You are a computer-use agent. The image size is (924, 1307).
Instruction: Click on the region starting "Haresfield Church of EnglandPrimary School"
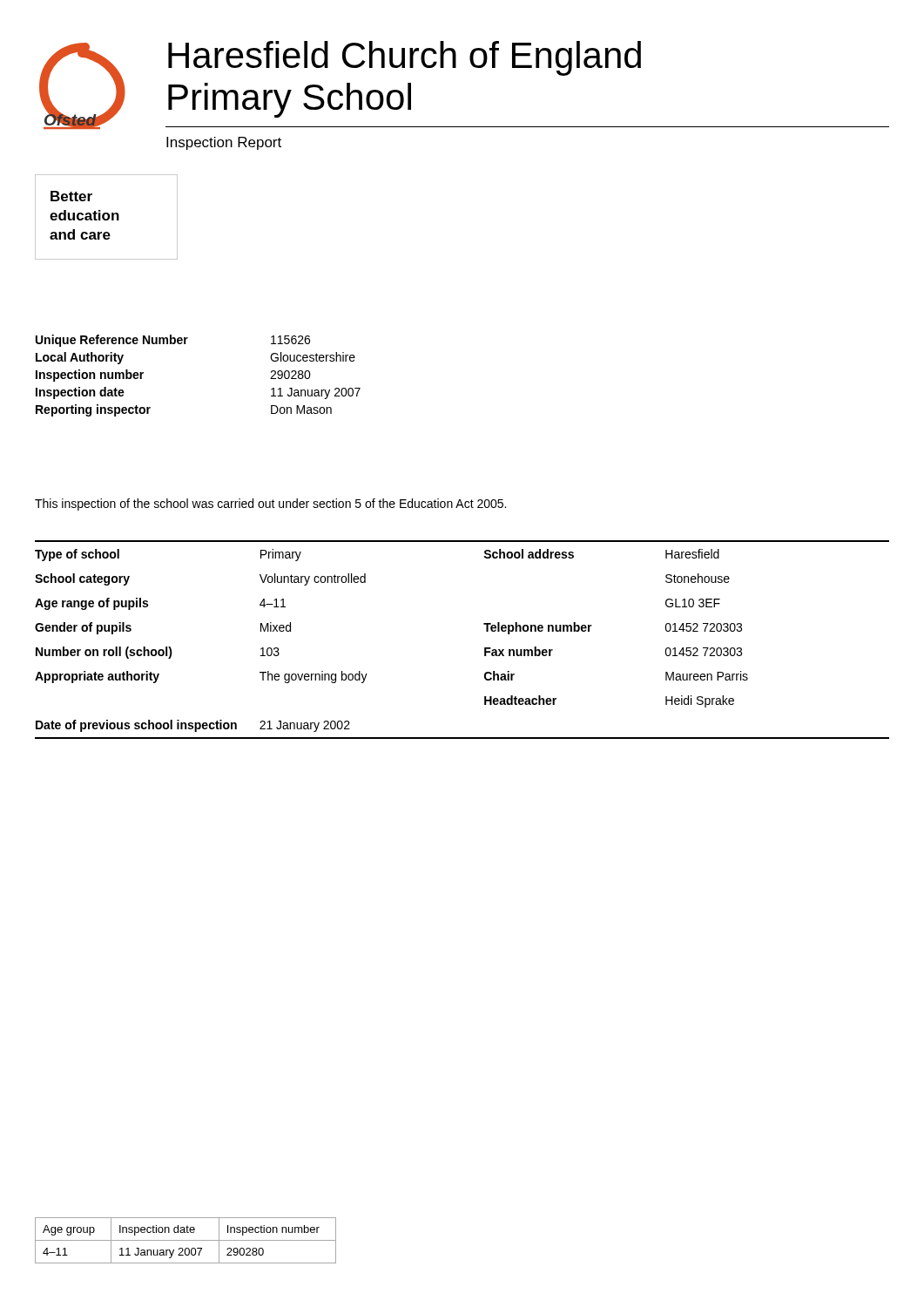404,76
